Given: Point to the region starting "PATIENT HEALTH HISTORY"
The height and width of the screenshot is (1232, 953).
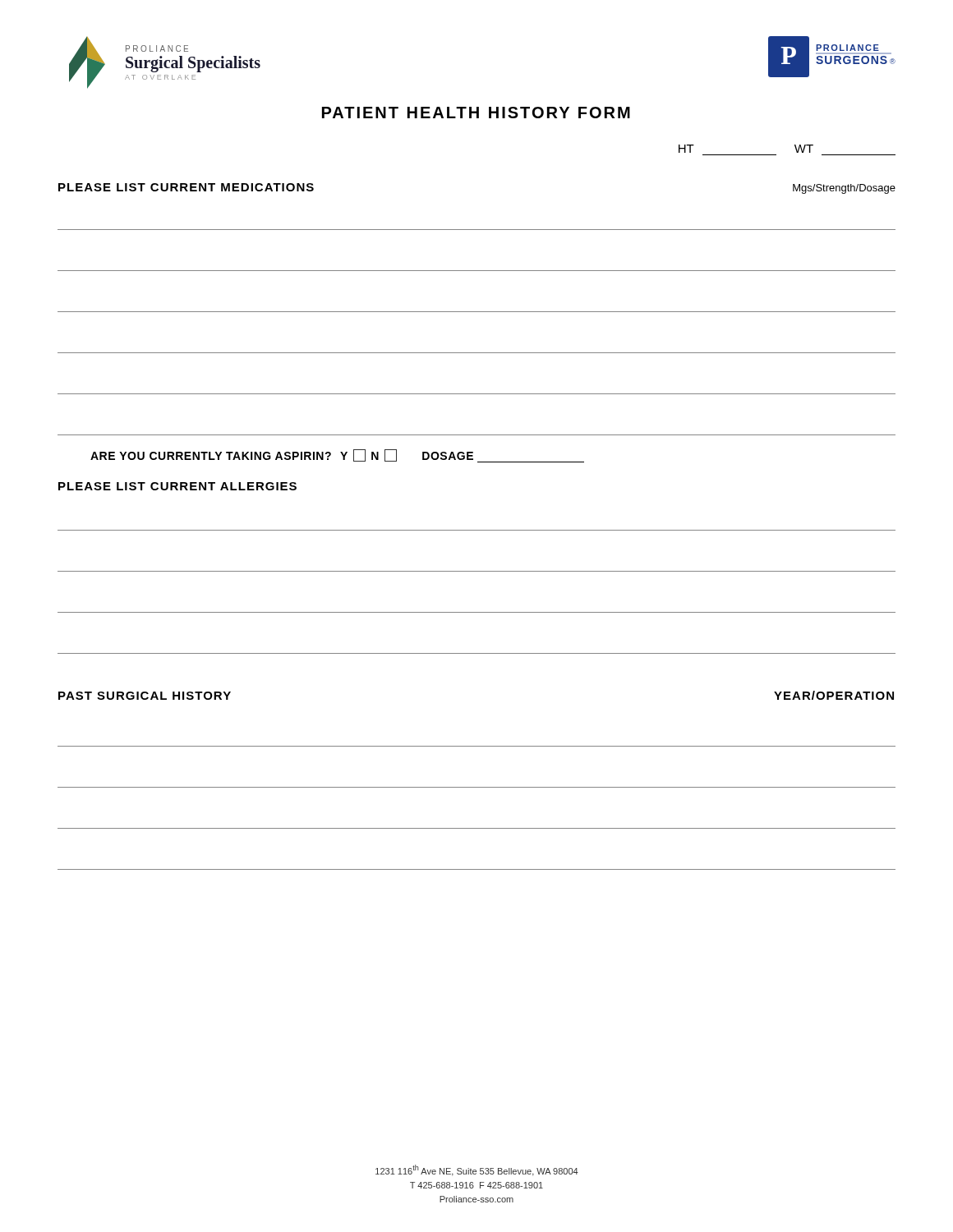Looking at the screenshot, I should 476,113.
